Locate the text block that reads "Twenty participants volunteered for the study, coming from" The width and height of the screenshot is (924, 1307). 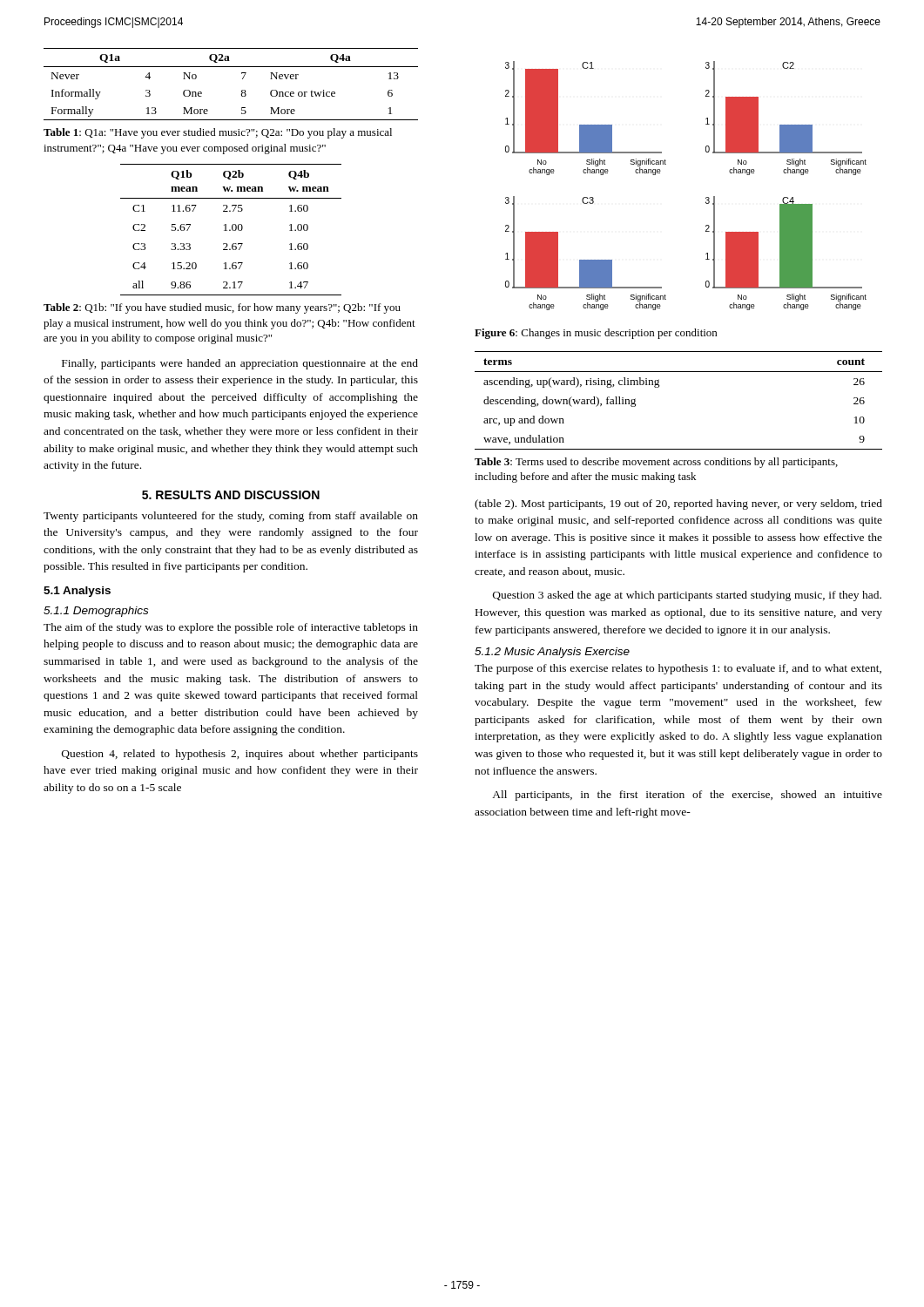pos(231,541)
